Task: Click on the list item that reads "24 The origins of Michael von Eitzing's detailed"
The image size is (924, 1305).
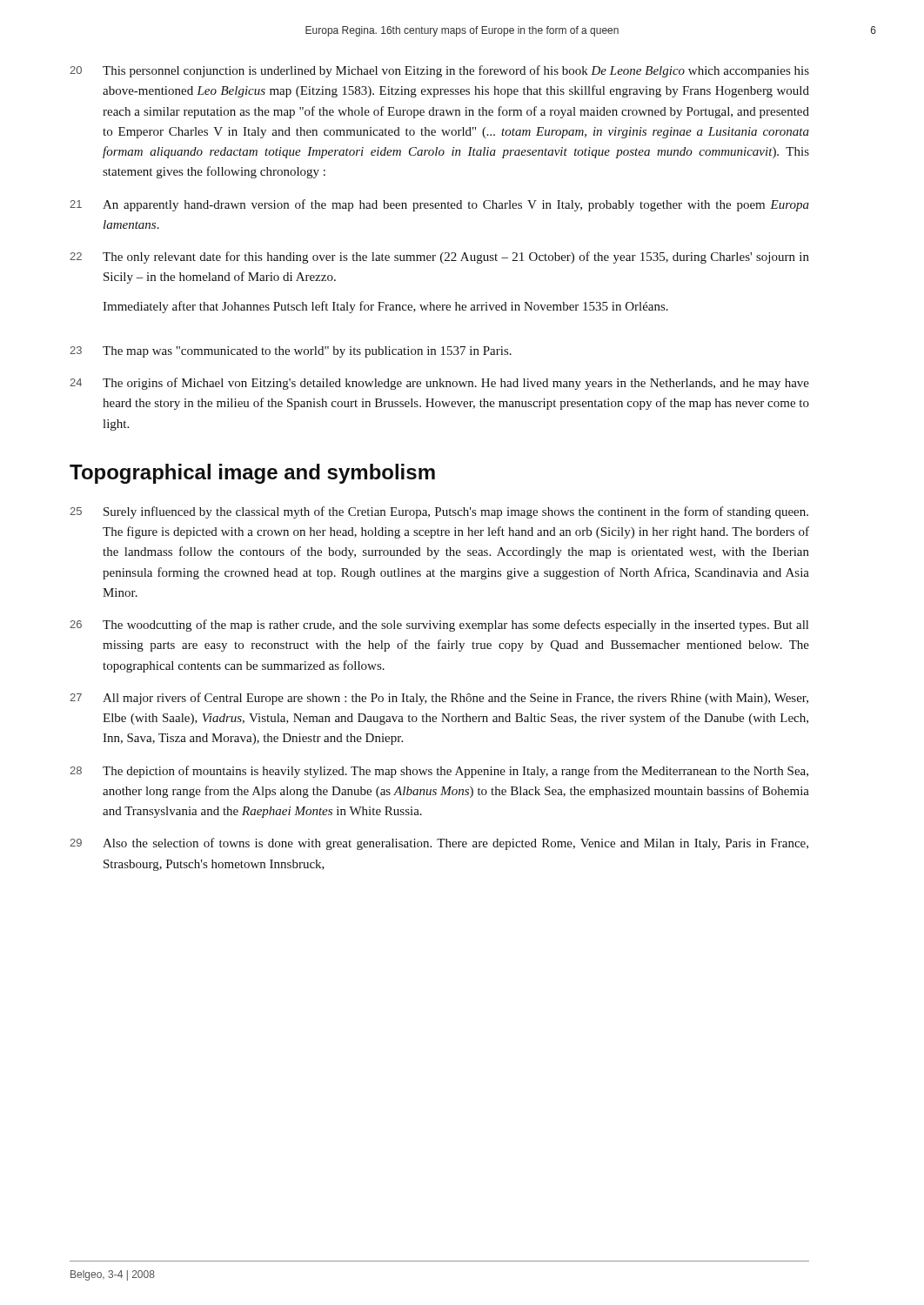Action: click(x=439, y=404)
